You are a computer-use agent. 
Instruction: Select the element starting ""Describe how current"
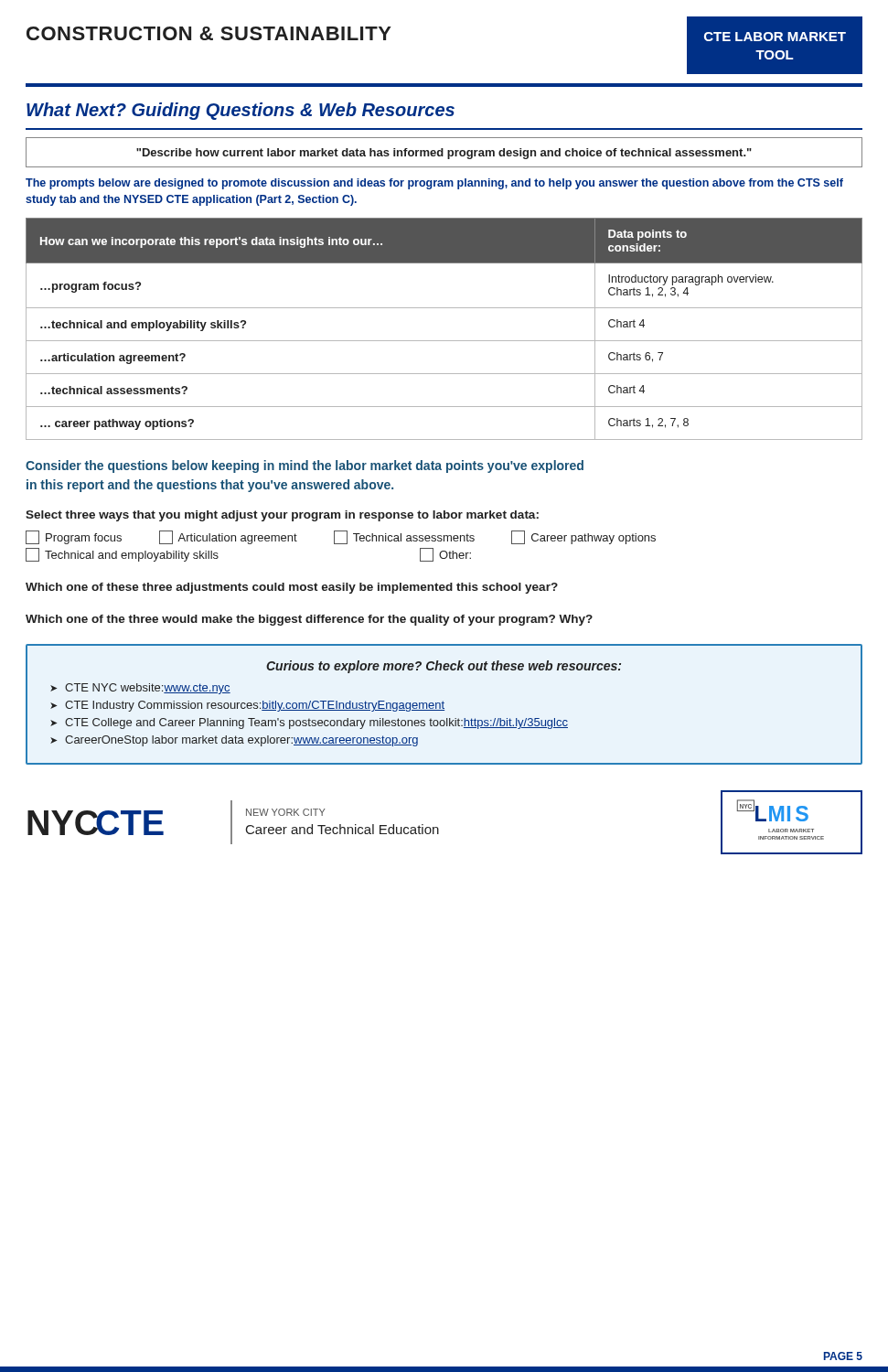[444, 152]
